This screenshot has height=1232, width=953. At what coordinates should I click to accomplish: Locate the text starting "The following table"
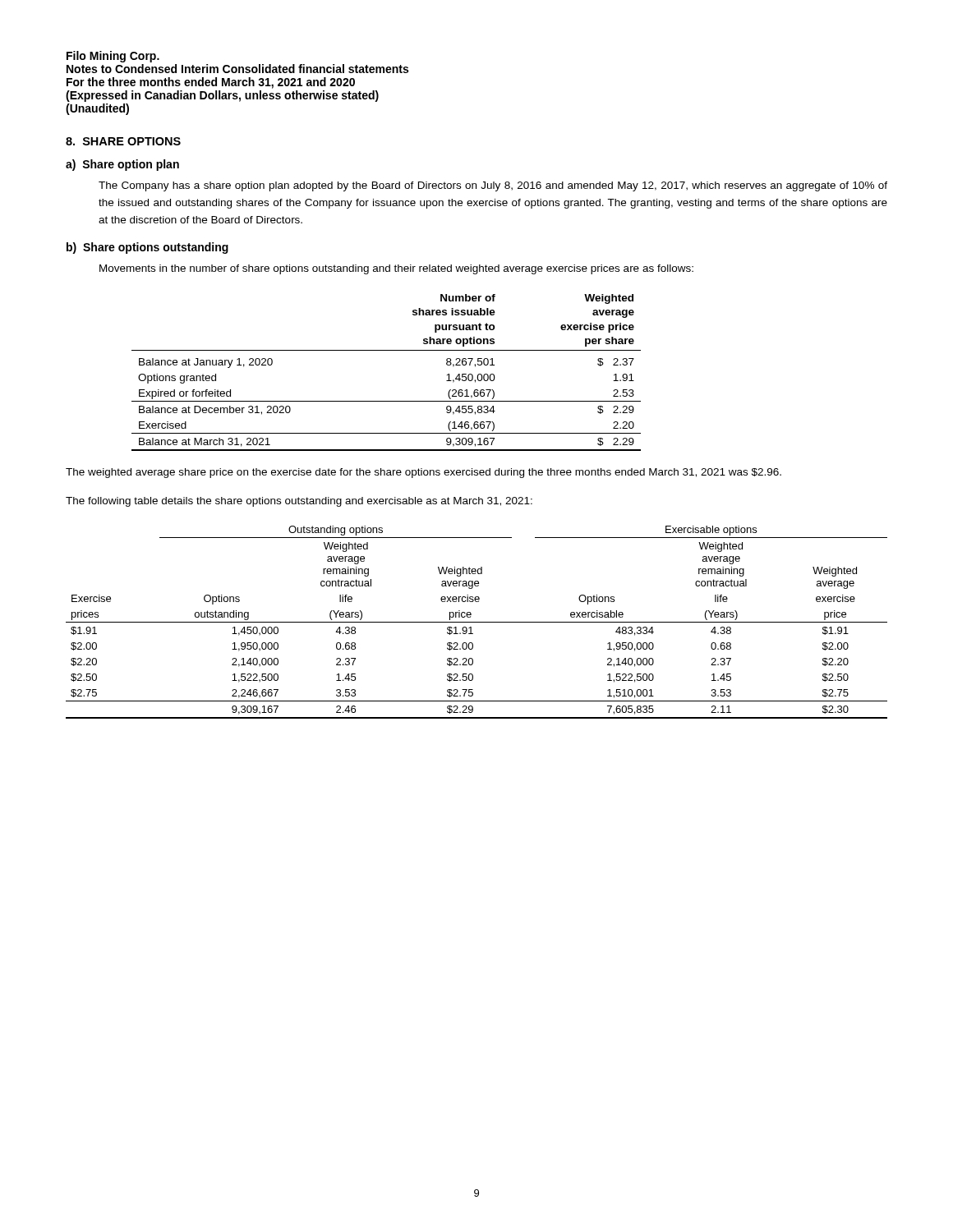pos(299,500)
